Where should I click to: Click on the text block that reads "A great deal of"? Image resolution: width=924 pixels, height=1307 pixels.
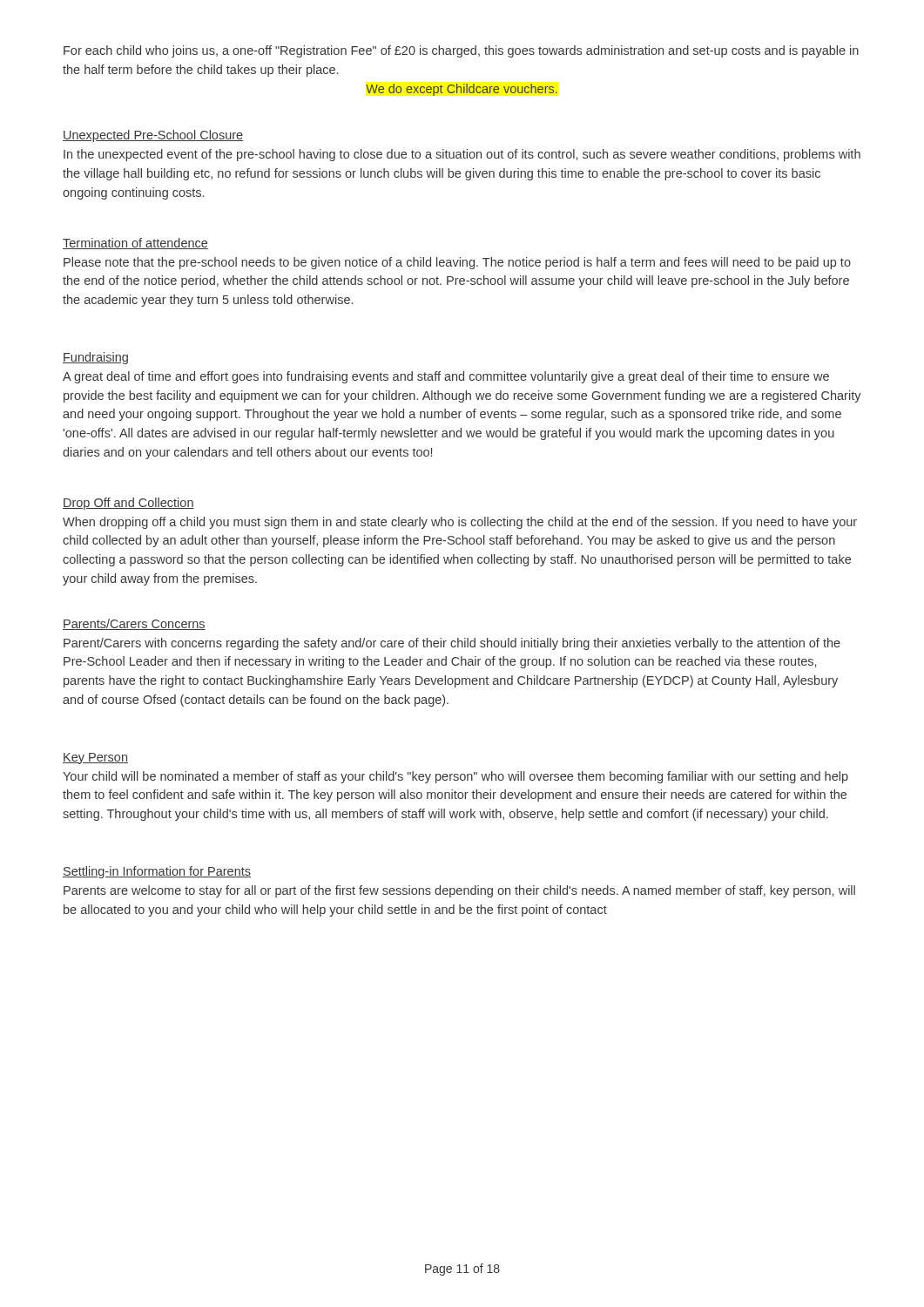click(x=462, y=414)
